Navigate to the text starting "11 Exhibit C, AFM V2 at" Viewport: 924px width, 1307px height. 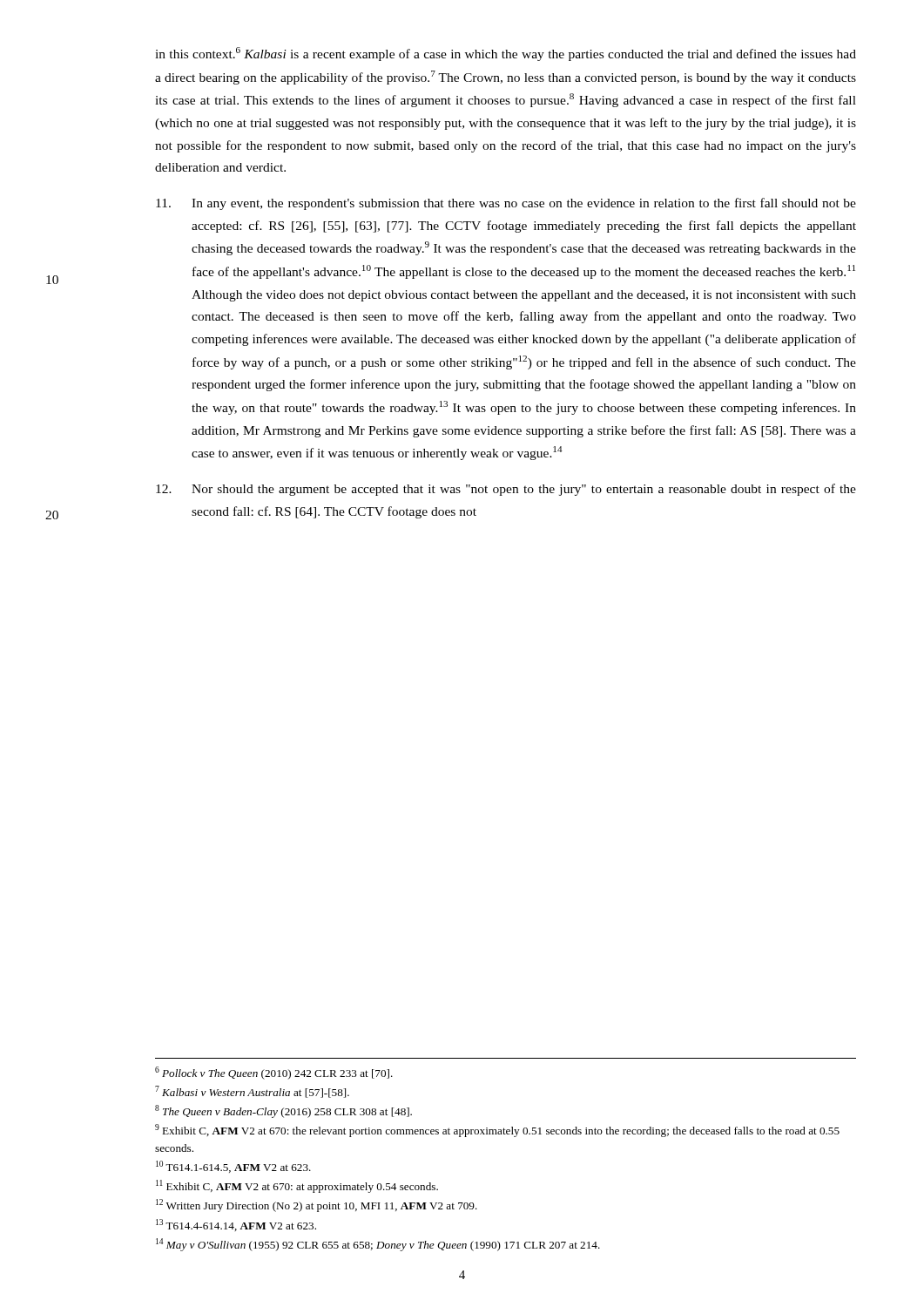coord(297,1186)
